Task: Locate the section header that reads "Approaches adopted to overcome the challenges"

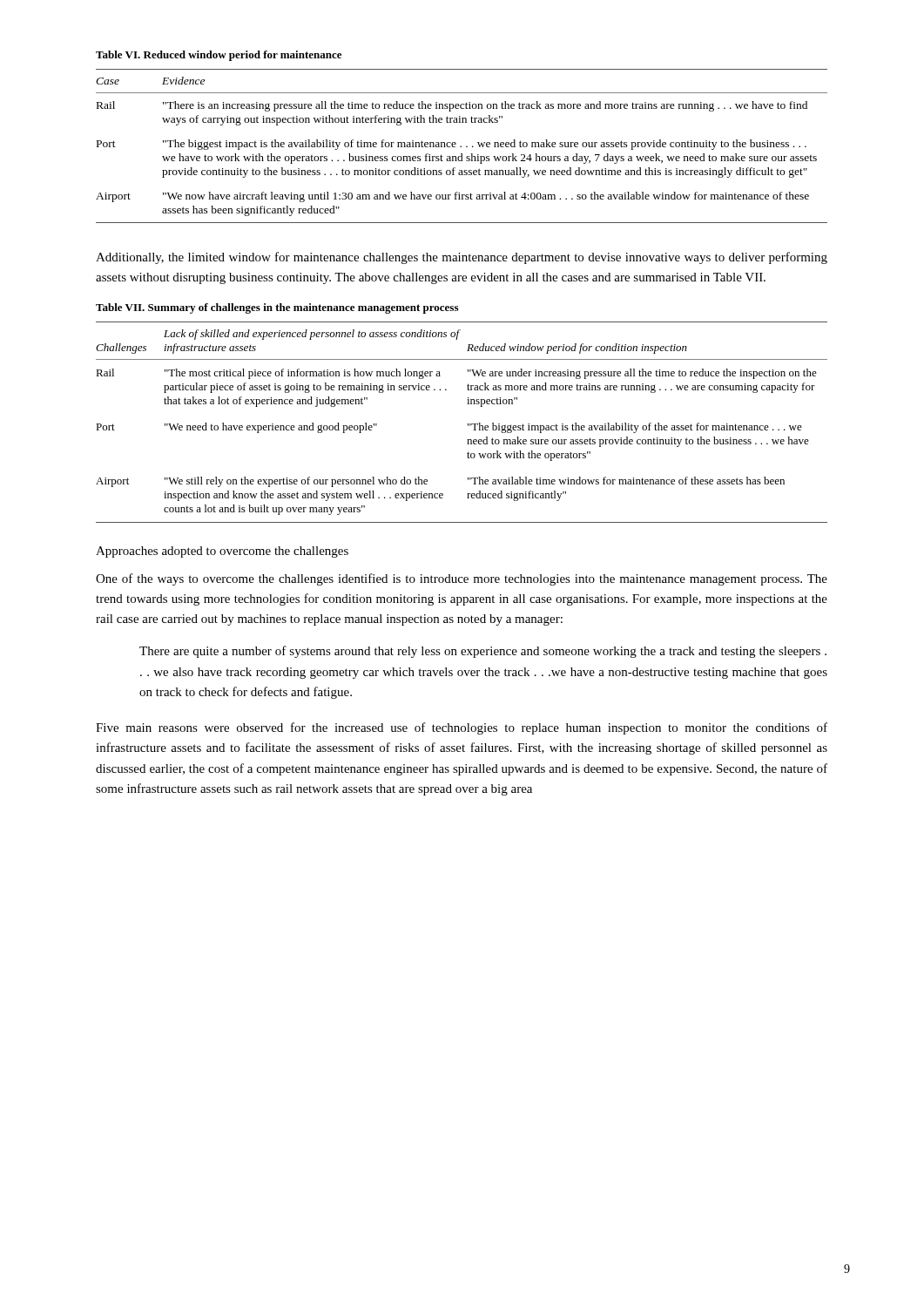Action: pos(222,550)
